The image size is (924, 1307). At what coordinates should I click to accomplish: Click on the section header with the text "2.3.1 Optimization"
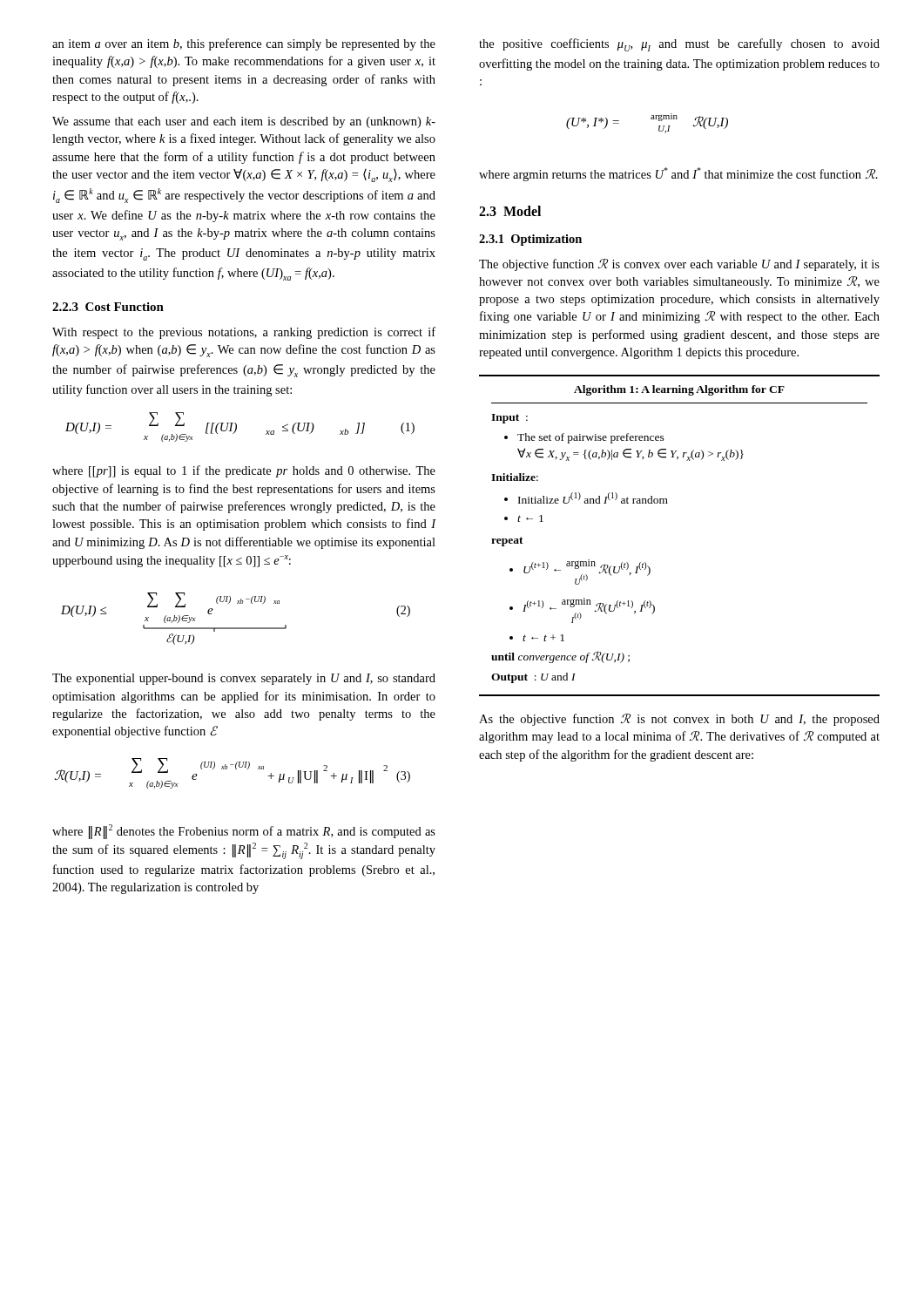[x=530, y=240]
